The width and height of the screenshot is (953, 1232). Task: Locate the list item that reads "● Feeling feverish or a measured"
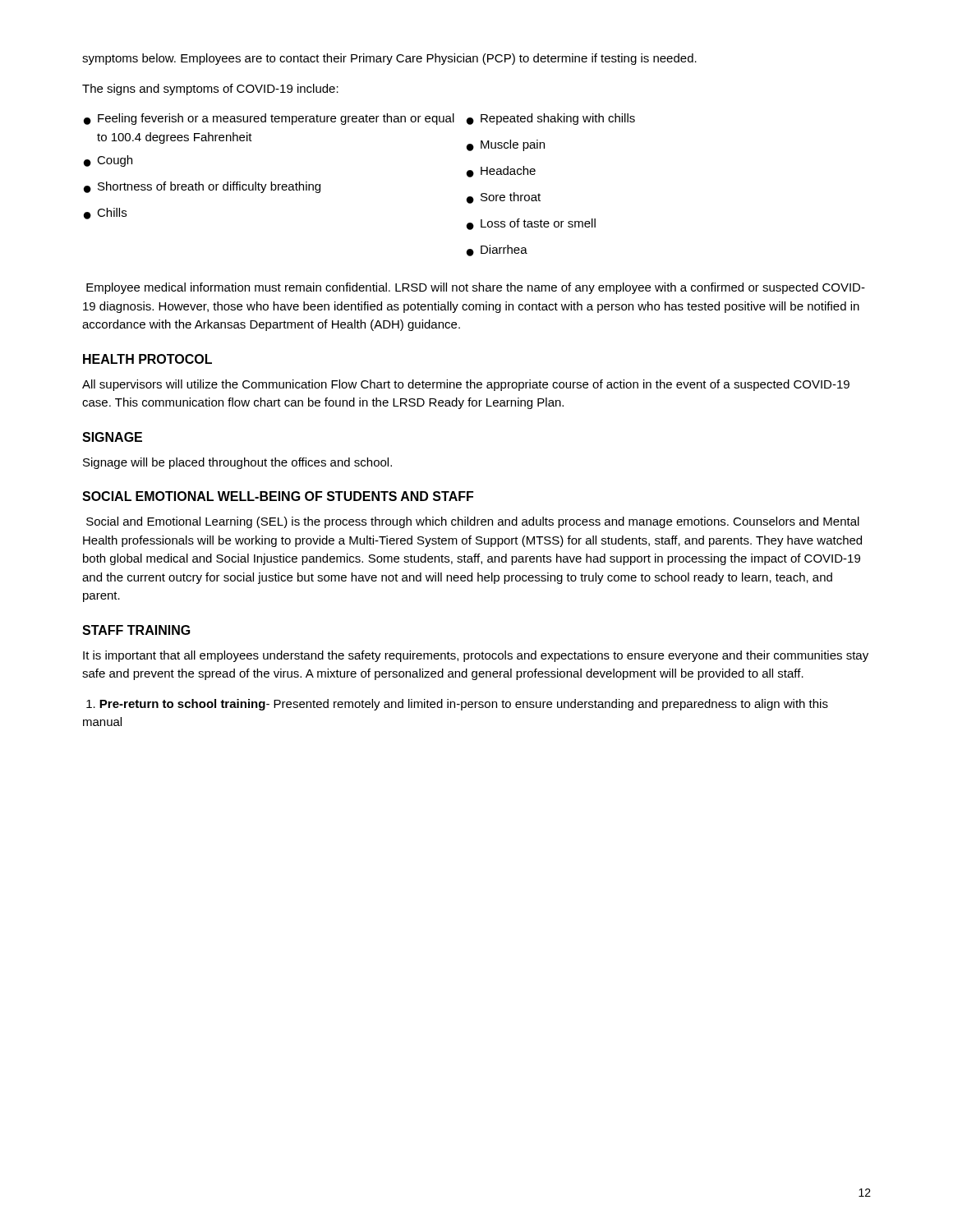[269, 128]
